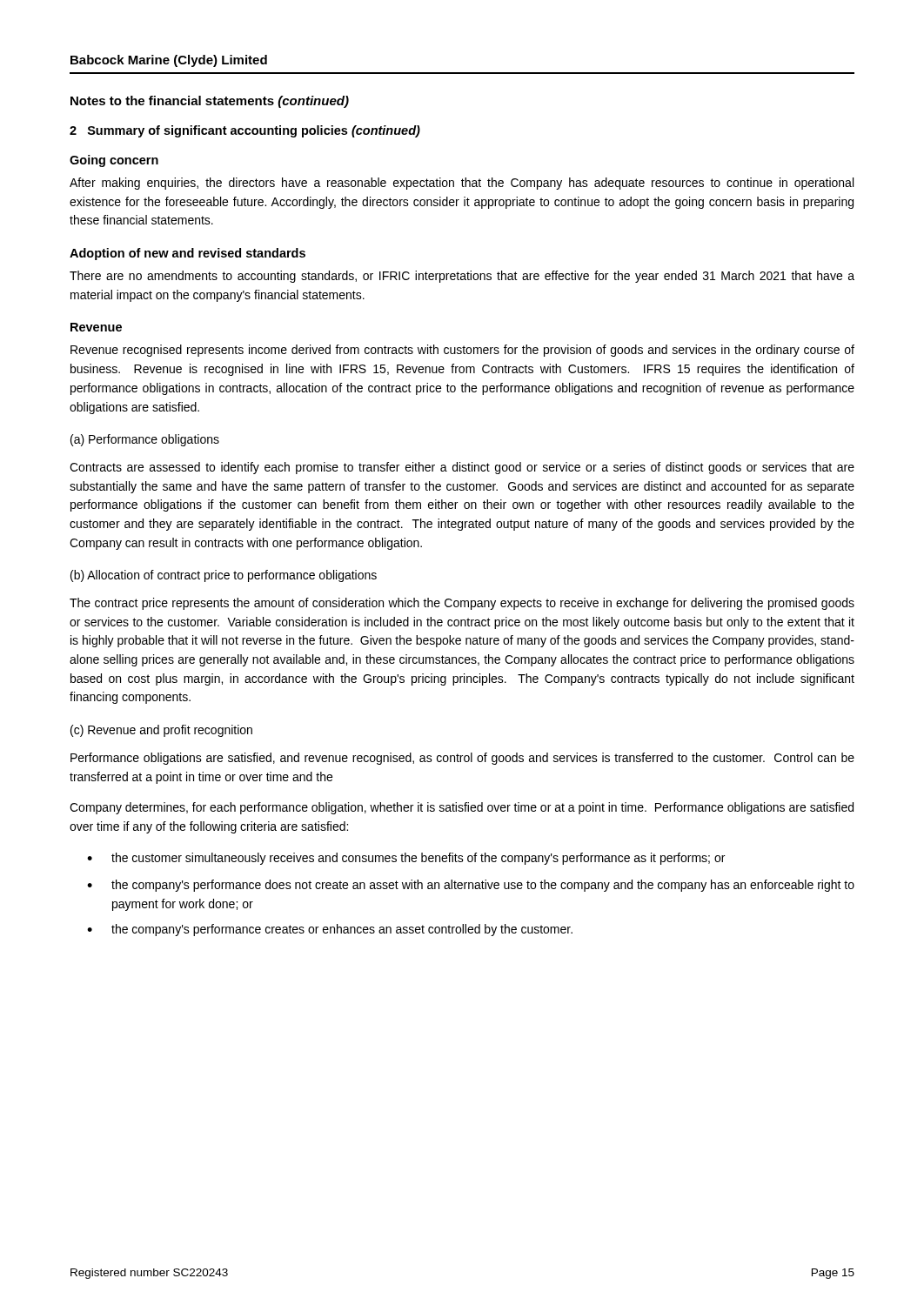The width and height of the screenshot is (924, 1305).
Task: Navigate to the passage starting "Revenue recognised represents income derived from"
Action: pyautogui.click(x=462, y=378)
